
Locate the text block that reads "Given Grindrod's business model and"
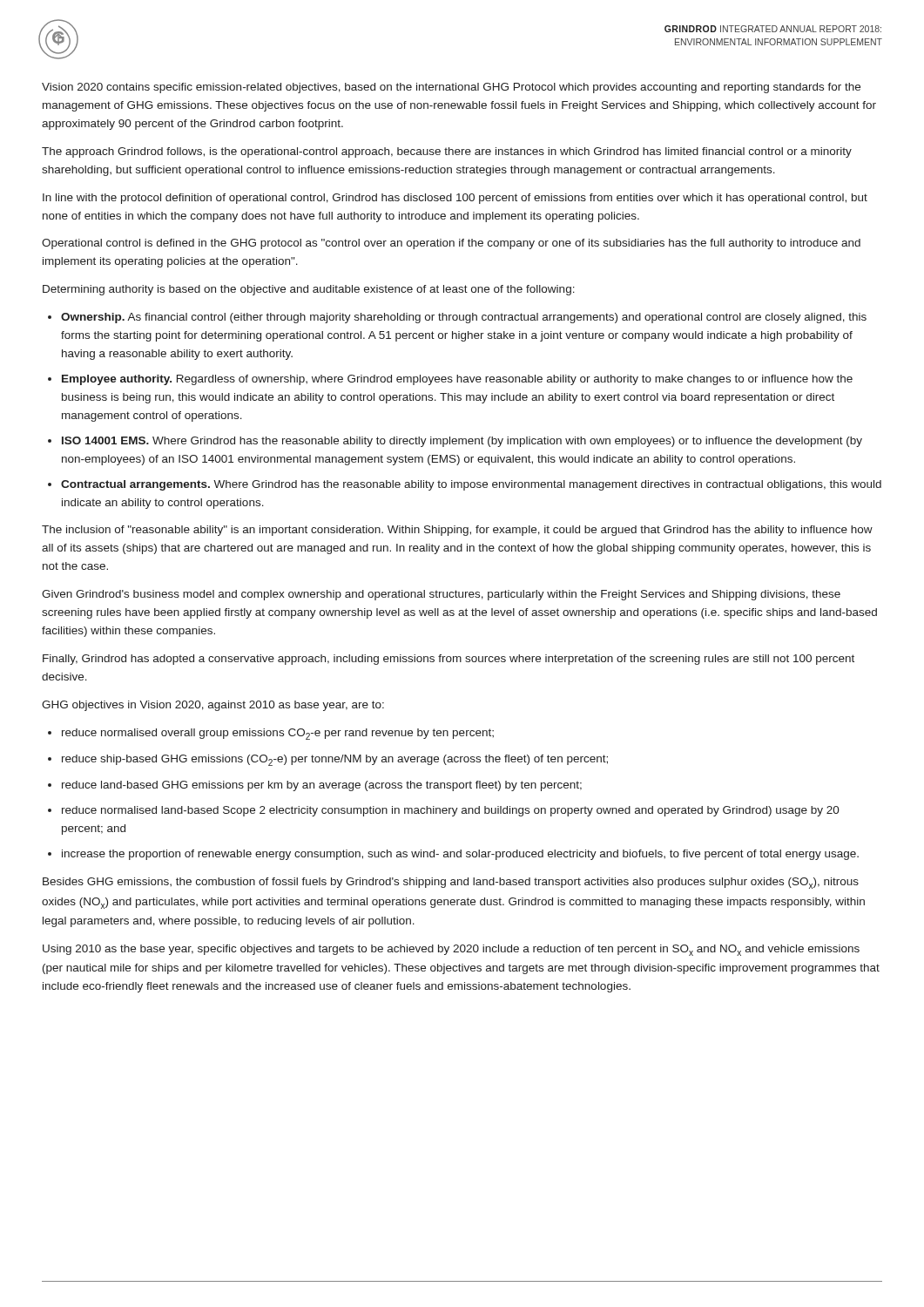tap(462, 613)
